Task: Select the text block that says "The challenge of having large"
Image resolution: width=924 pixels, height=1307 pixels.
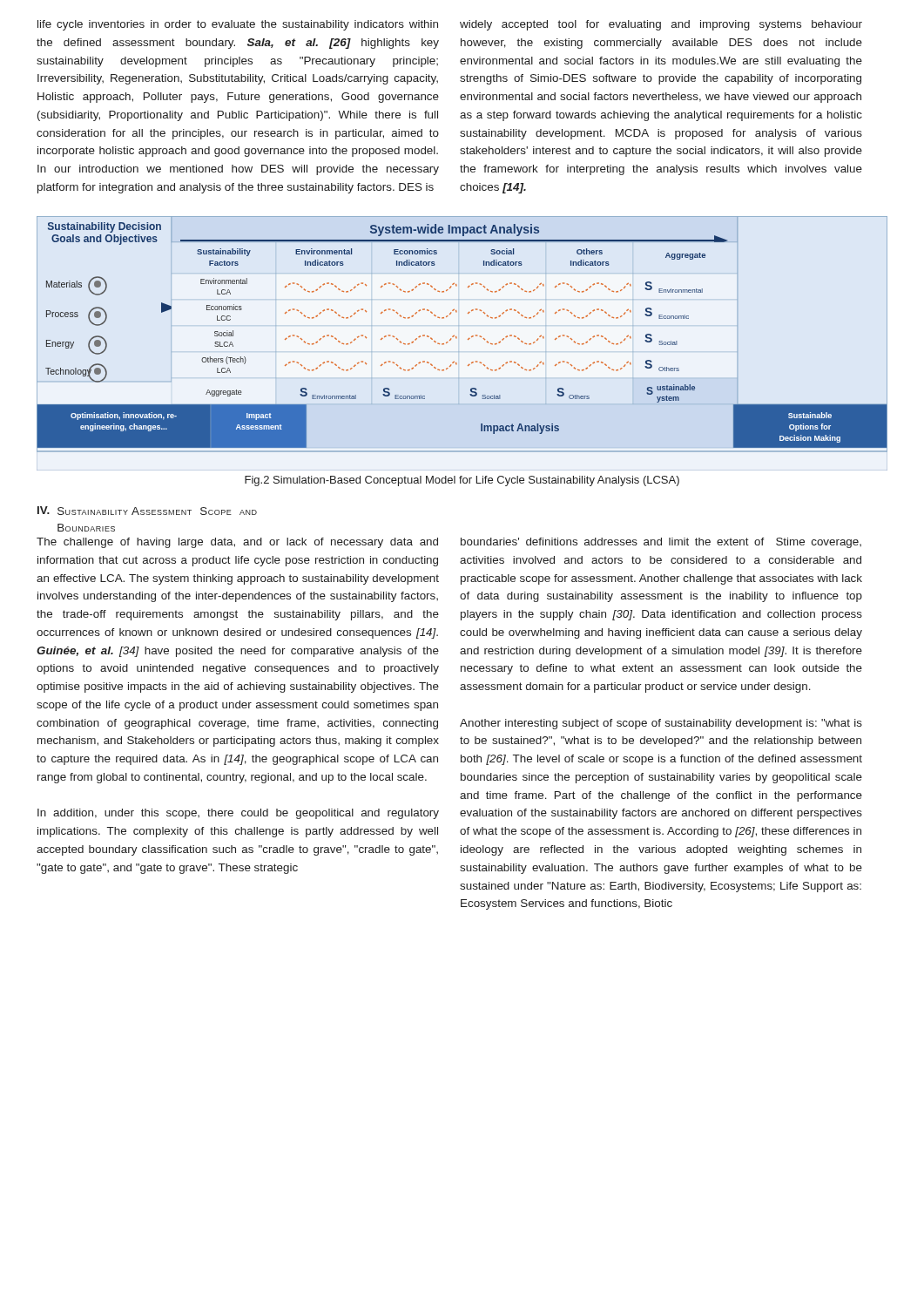Action: (x=238, y=704)
